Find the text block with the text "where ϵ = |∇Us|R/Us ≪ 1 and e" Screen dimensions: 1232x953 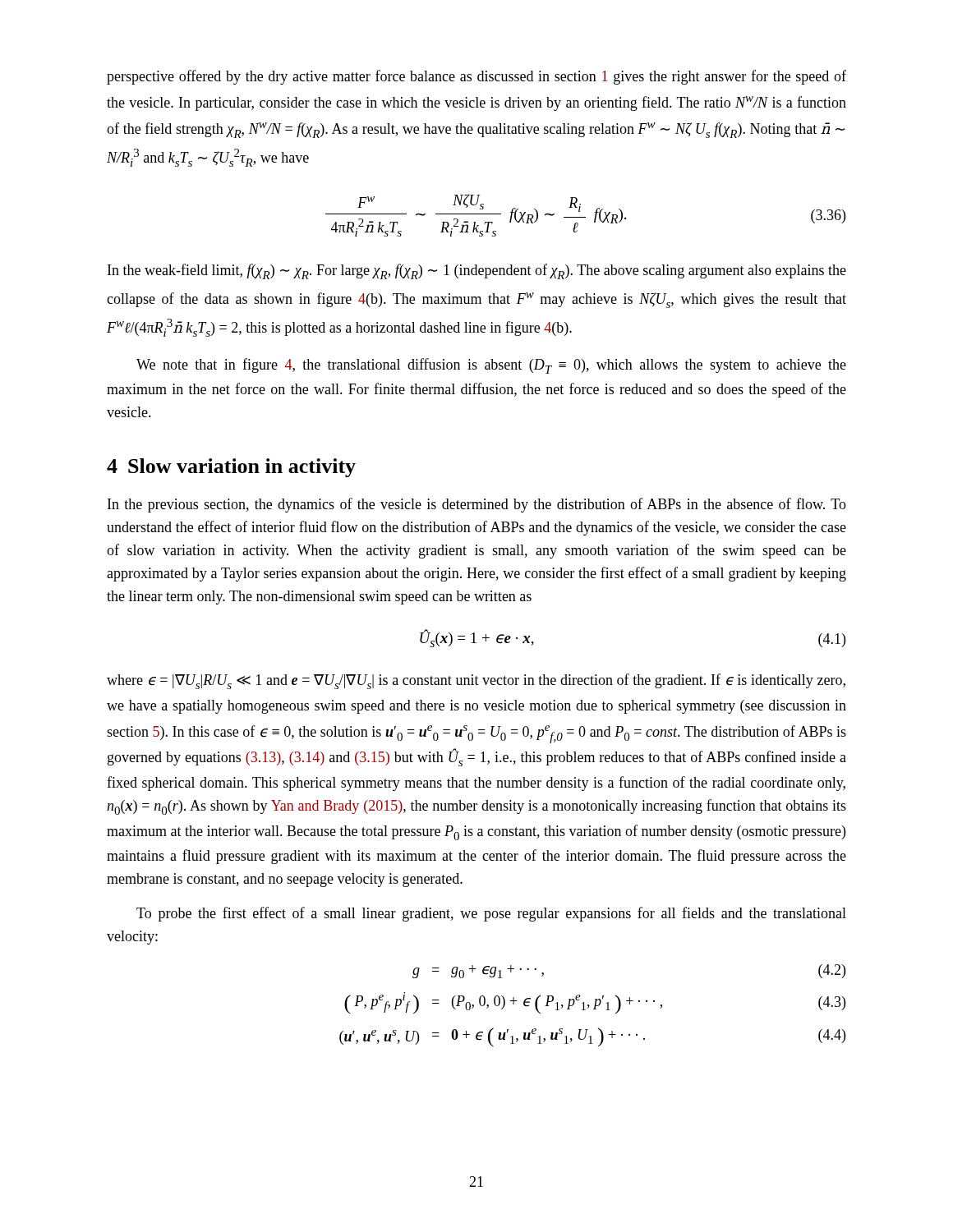[476, 781]
